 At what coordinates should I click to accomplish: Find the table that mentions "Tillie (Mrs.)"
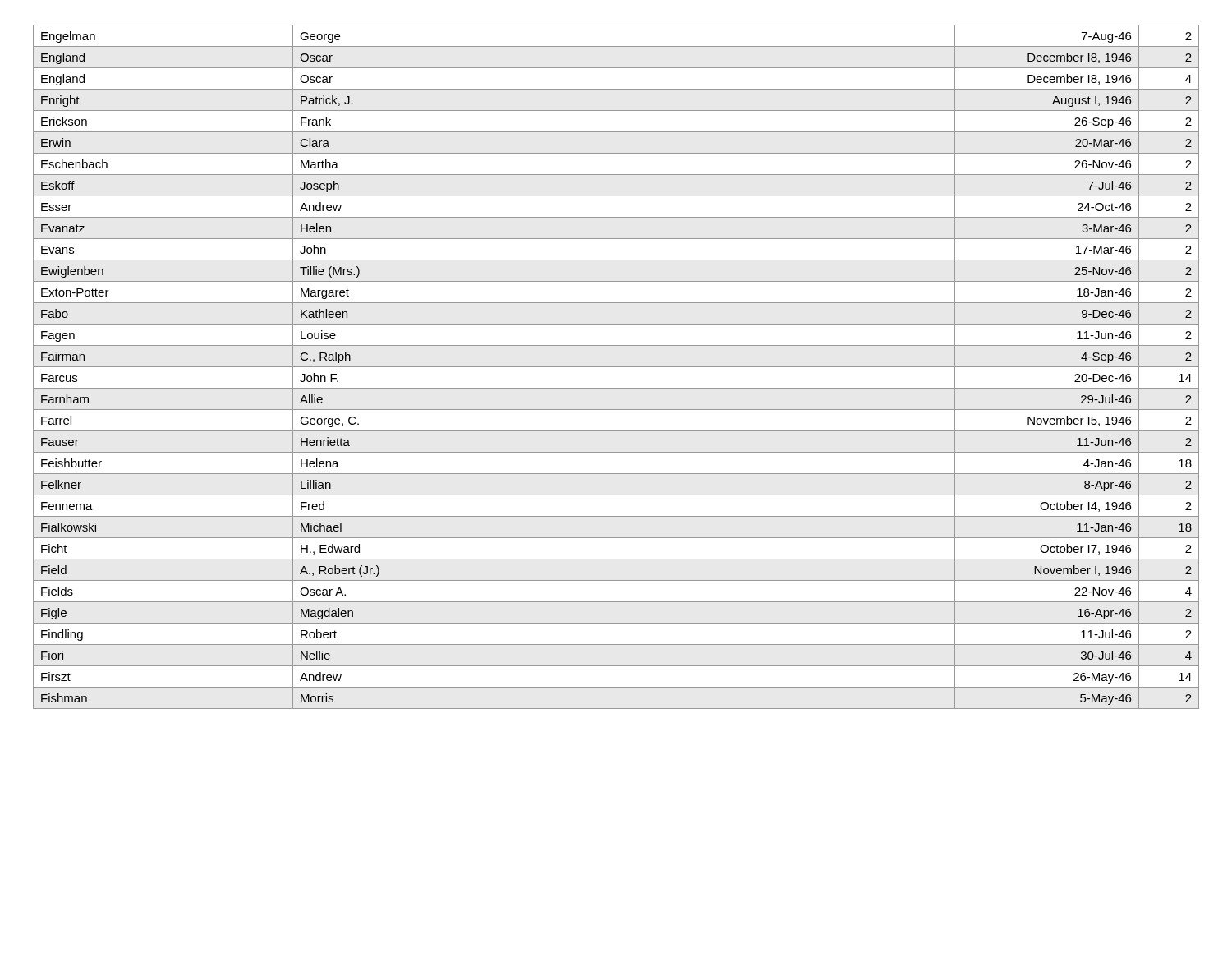coord(616,367)
